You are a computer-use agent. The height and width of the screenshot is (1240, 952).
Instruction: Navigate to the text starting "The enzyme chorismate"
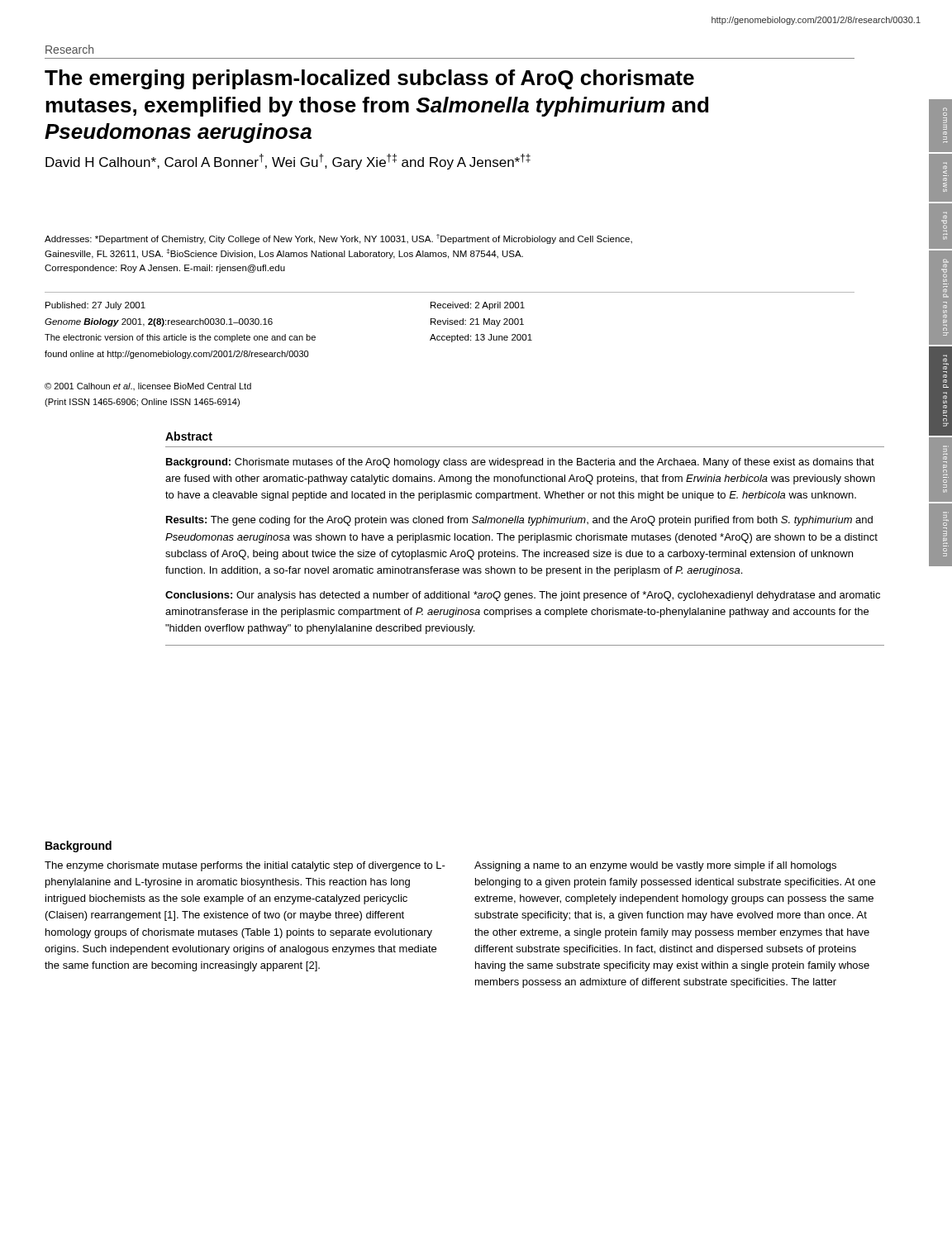[245, 915]
